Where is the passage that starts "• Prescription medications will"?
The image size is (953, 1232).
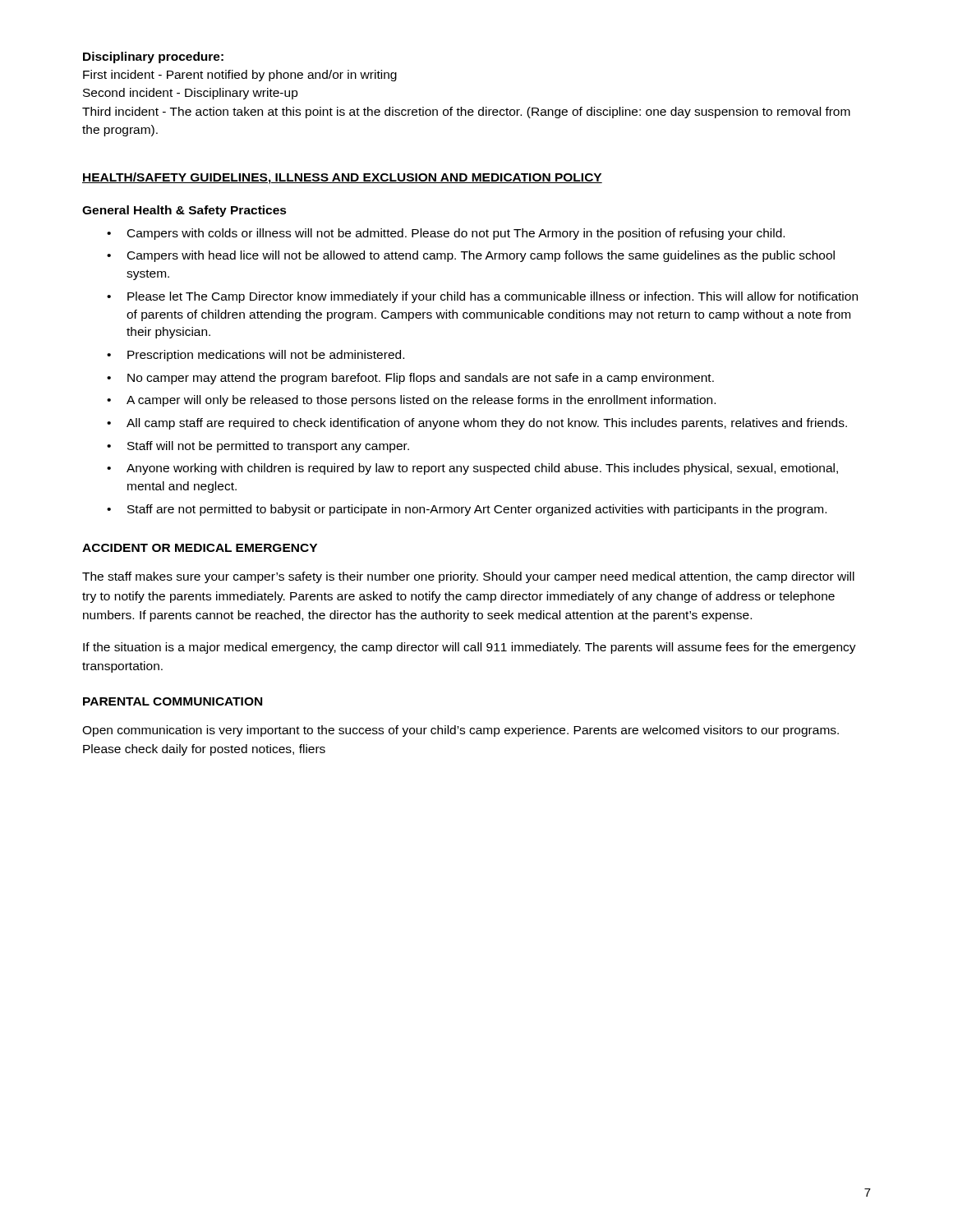[256, 356]
